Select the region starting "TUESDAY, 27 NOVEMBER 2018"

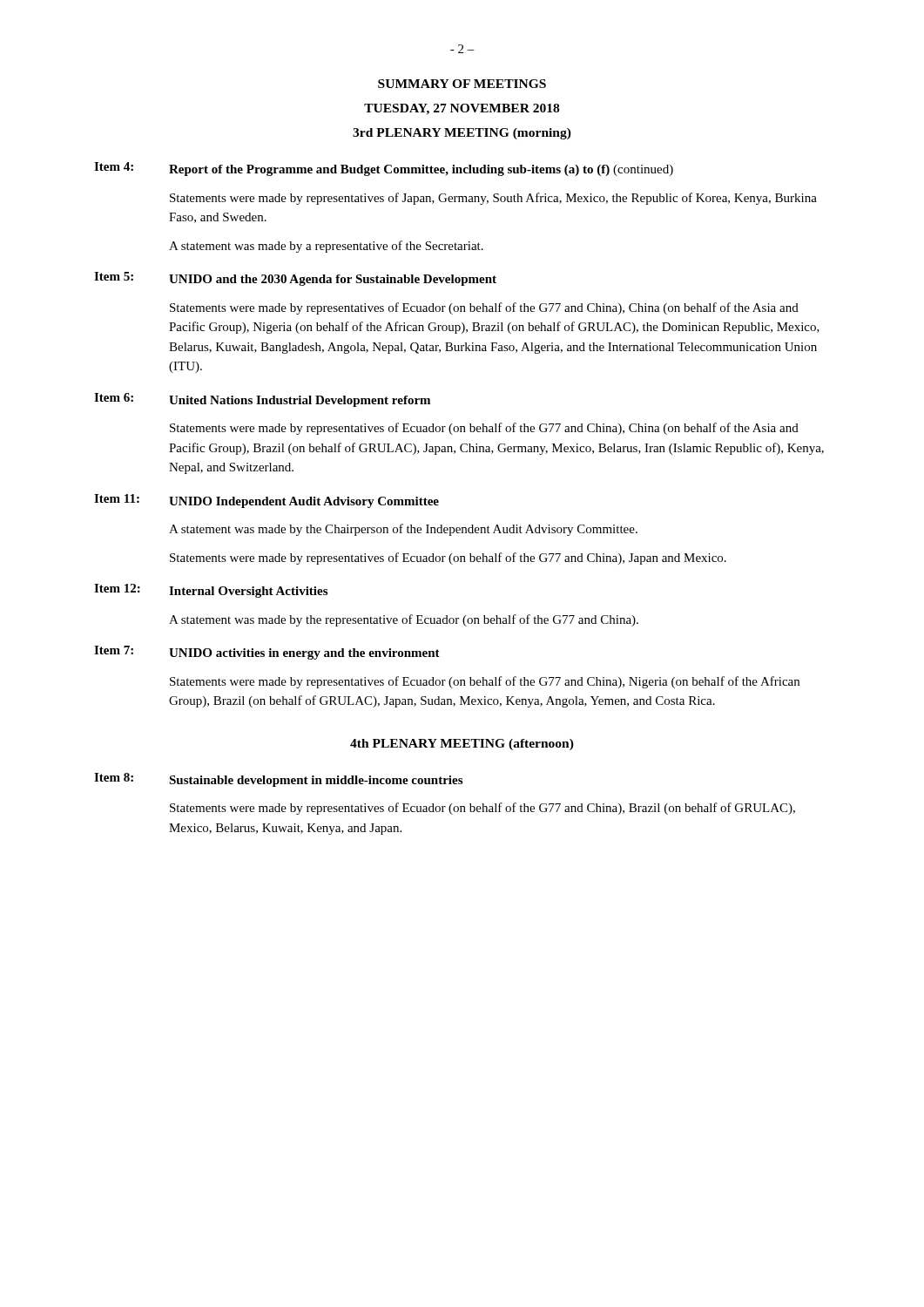point(462,108)
